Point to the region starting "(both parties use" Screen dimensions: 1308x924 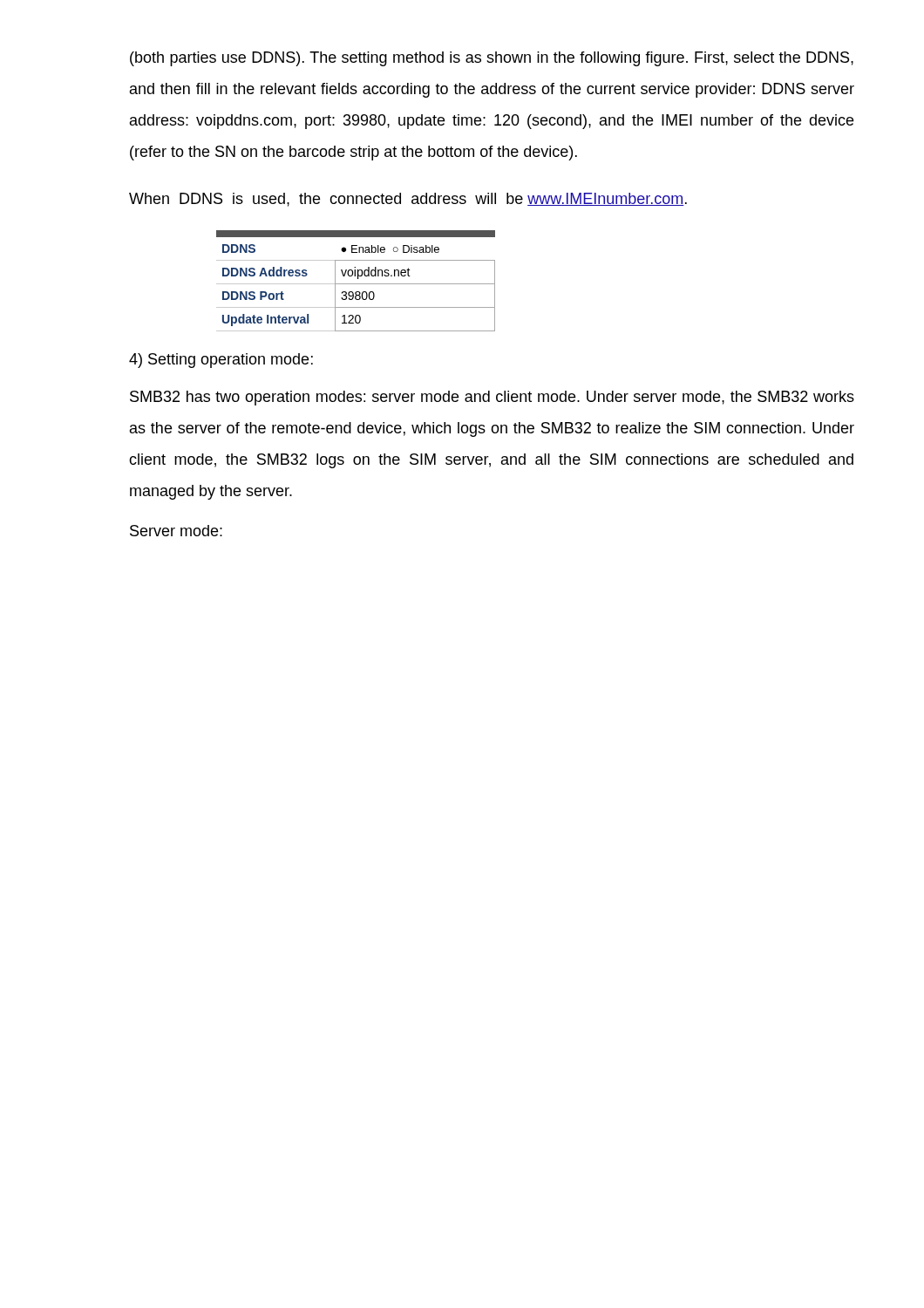click(x=492, y=105)
